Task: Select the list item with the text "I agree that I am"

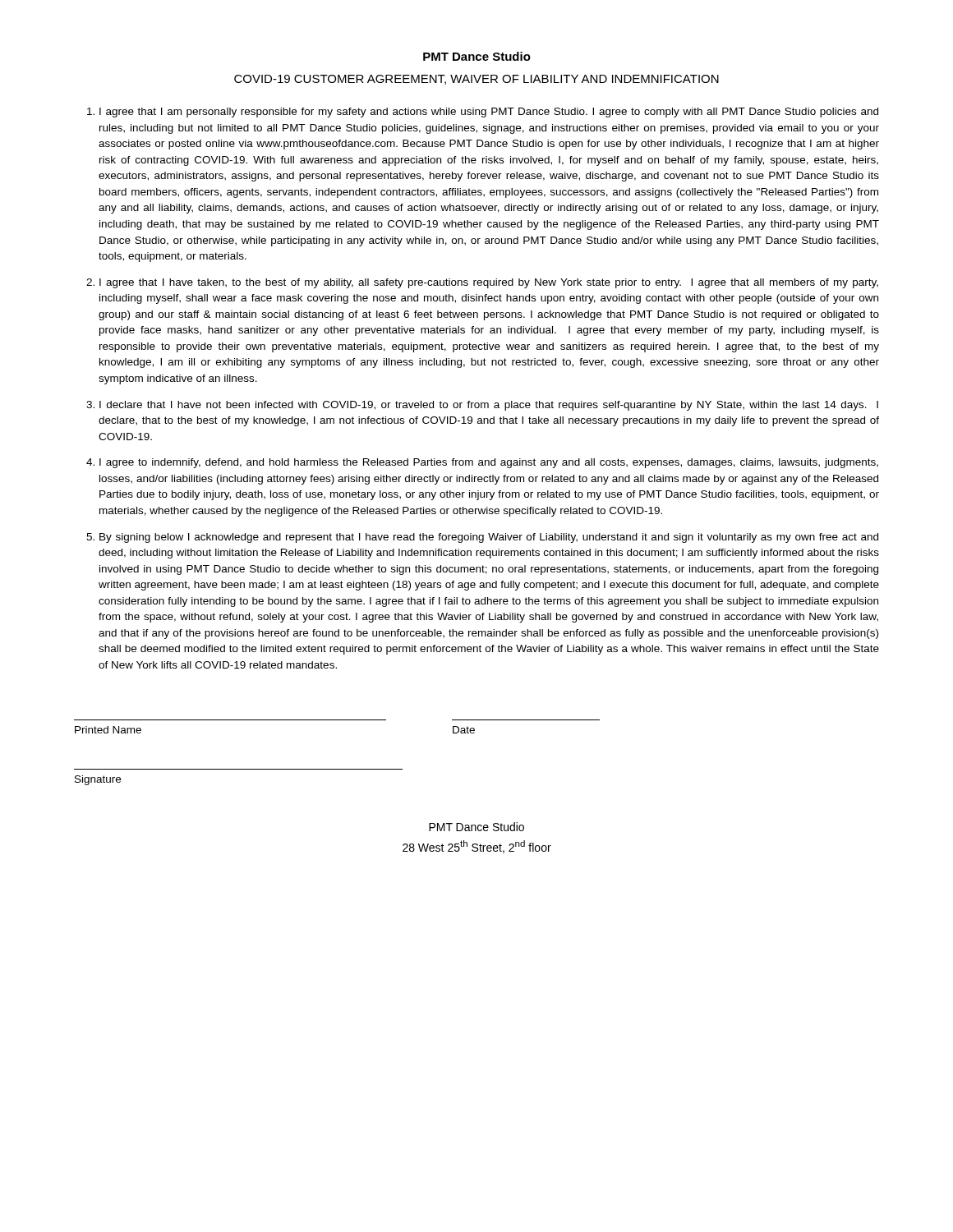Action: click(x=489, y=184)
